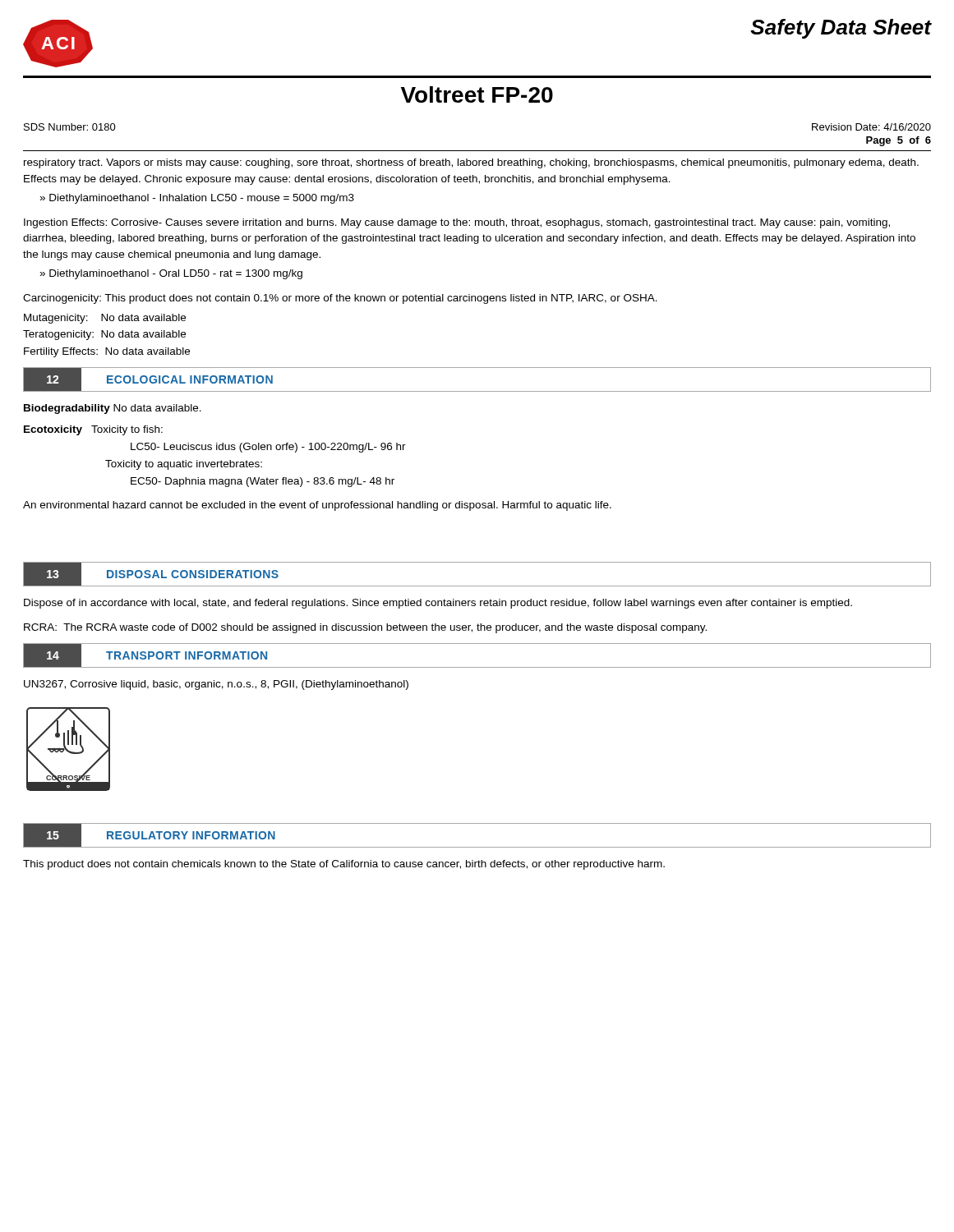
Task: Select the block starting "Biodegradability No data available."
Action: [112, 408]
